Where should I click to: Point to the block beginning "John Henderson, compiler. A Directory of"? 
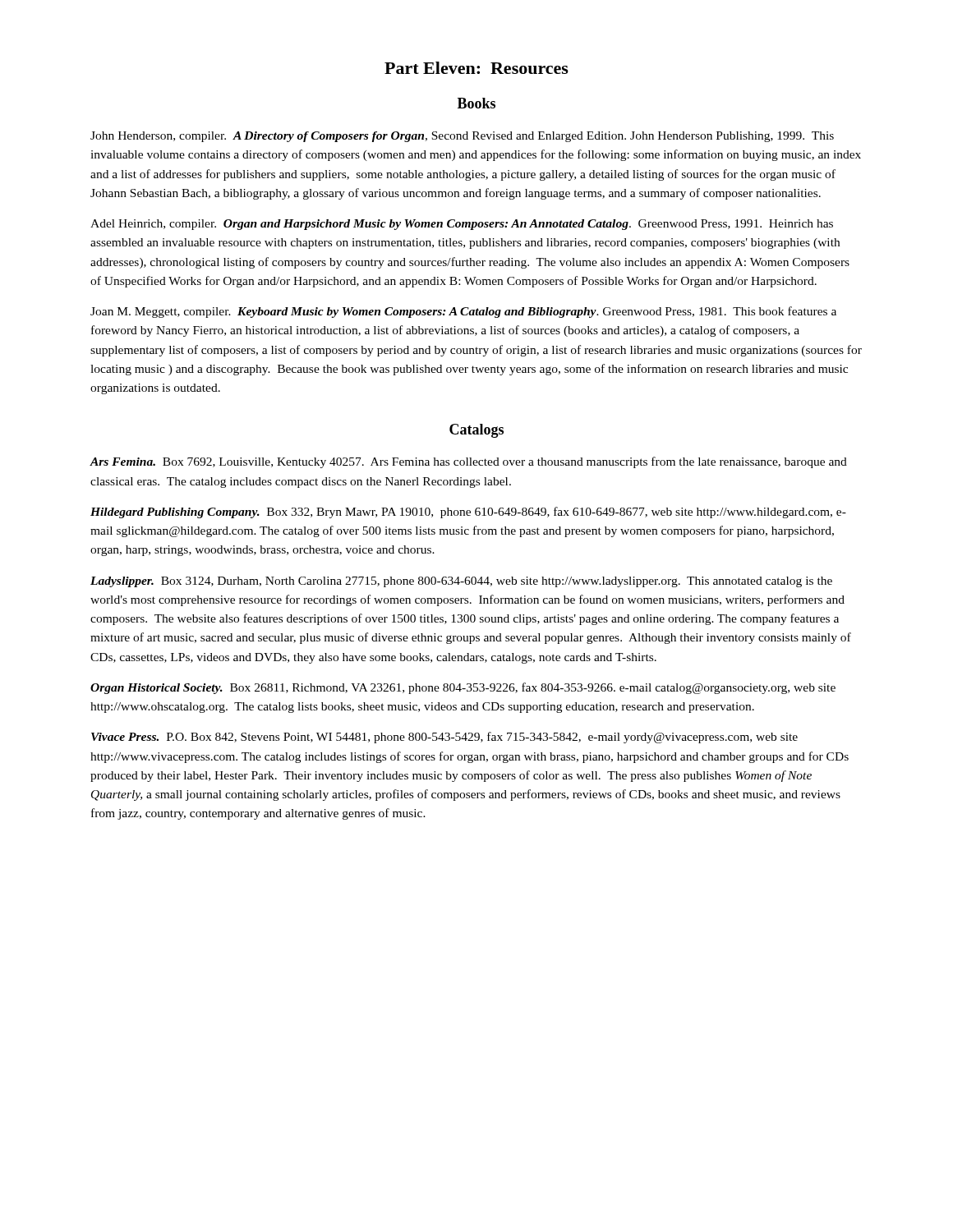pyautogui.click(x=476, y=164)
